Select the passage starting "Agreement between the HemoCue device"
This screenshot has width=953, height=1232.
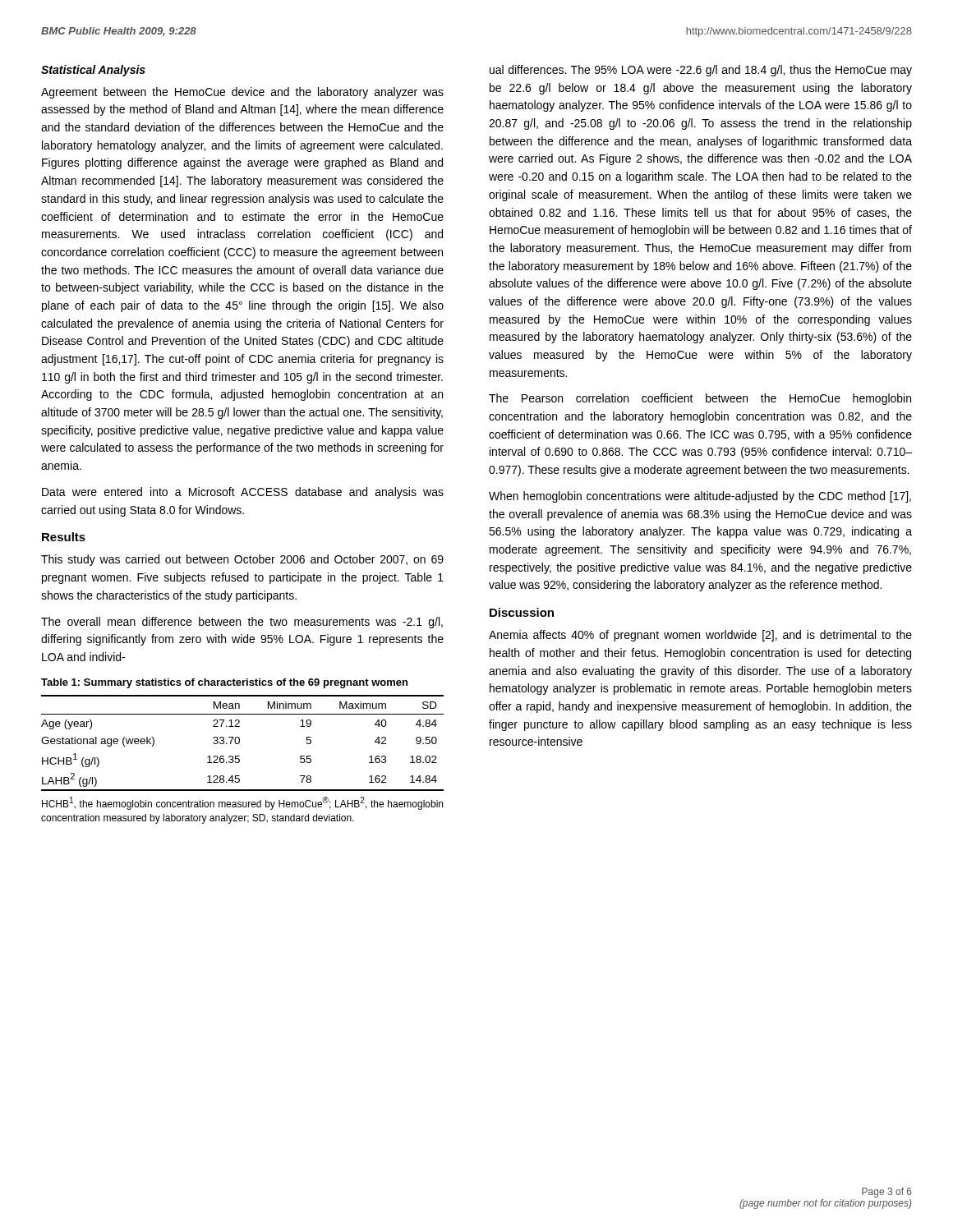pos(242,279)
